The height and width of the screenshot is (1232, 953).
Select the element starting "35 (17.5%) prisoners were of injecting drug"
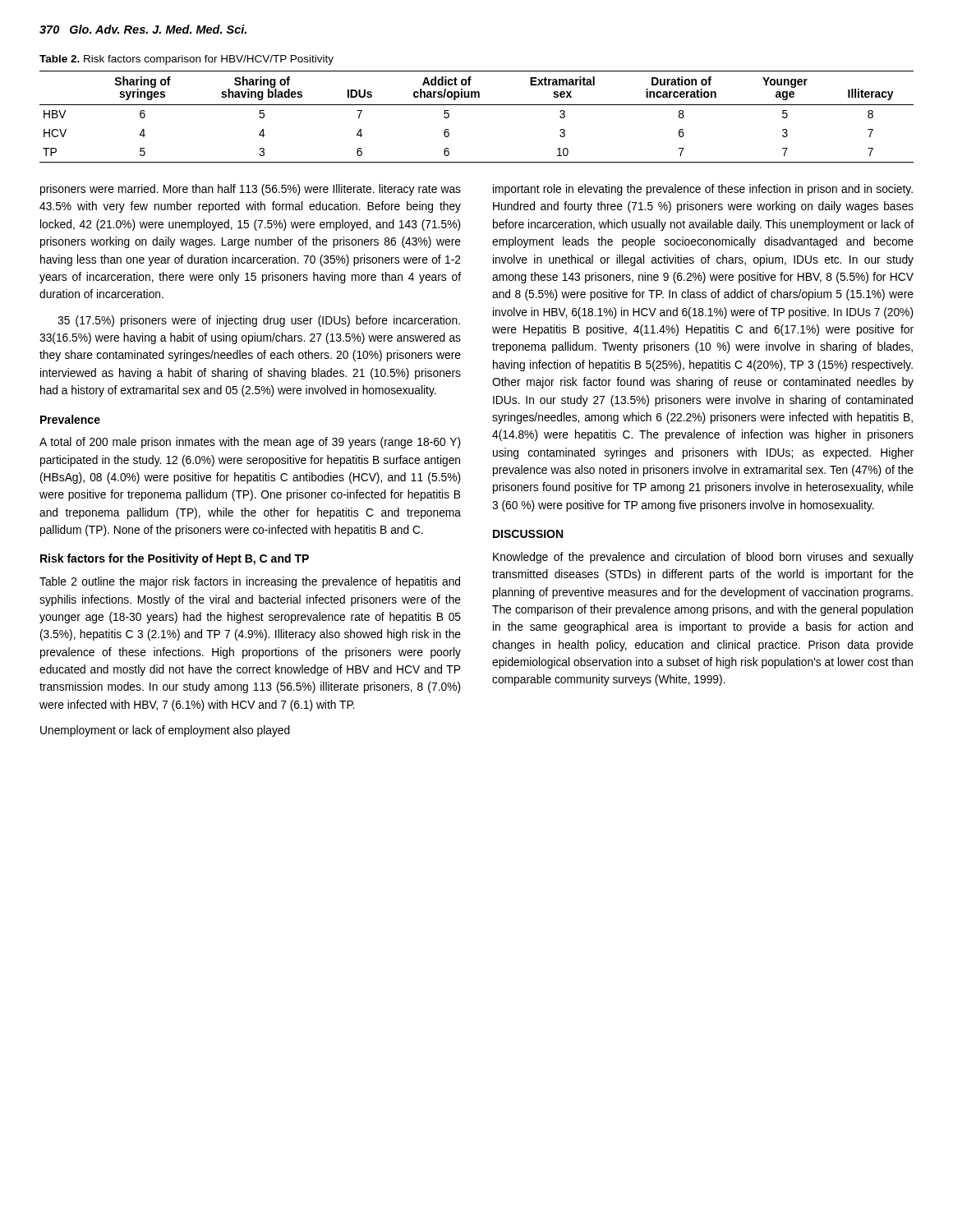point(250,356)
